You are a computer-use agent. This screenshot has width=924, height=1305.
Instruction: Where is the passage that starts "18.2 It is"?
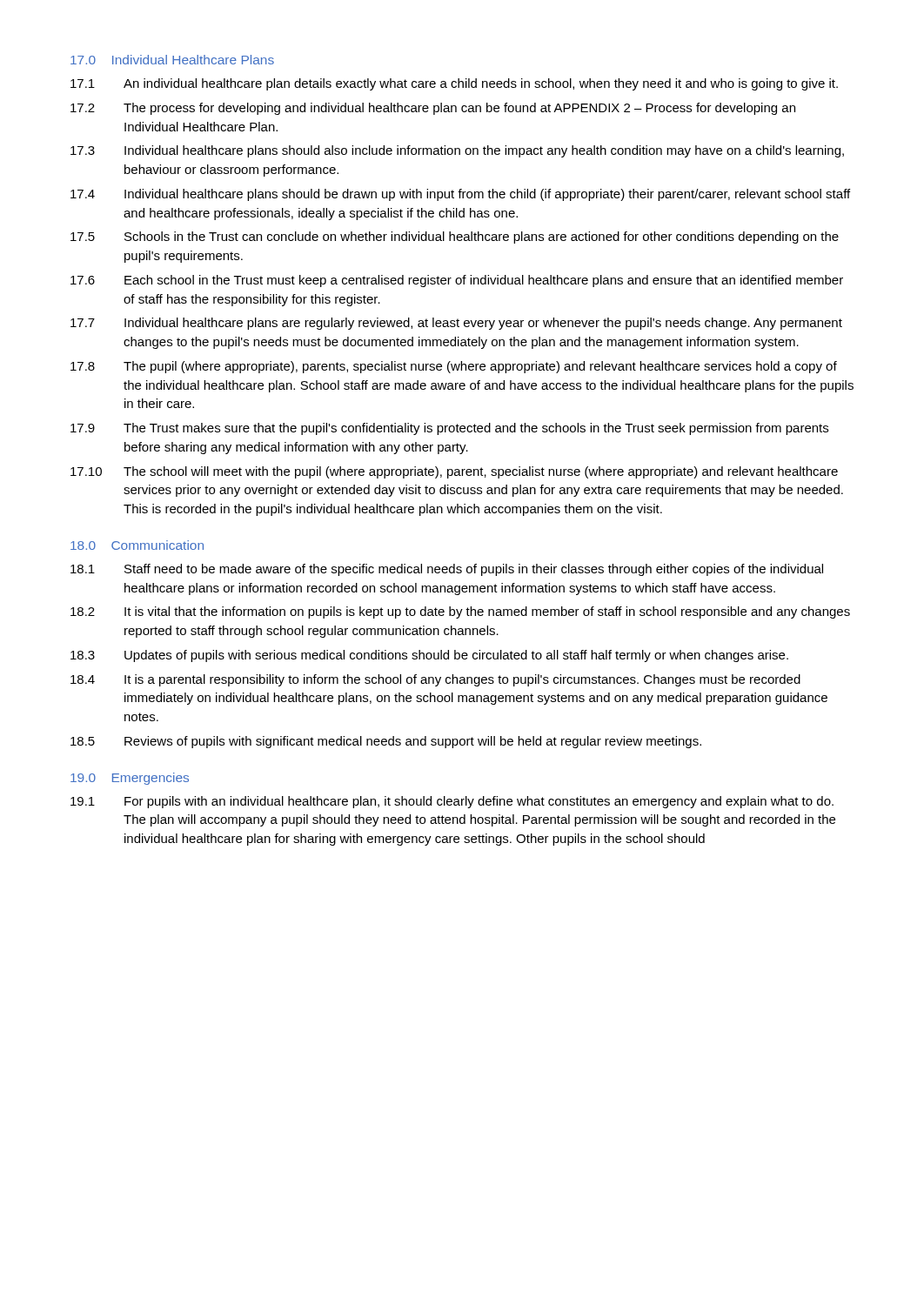462,621
